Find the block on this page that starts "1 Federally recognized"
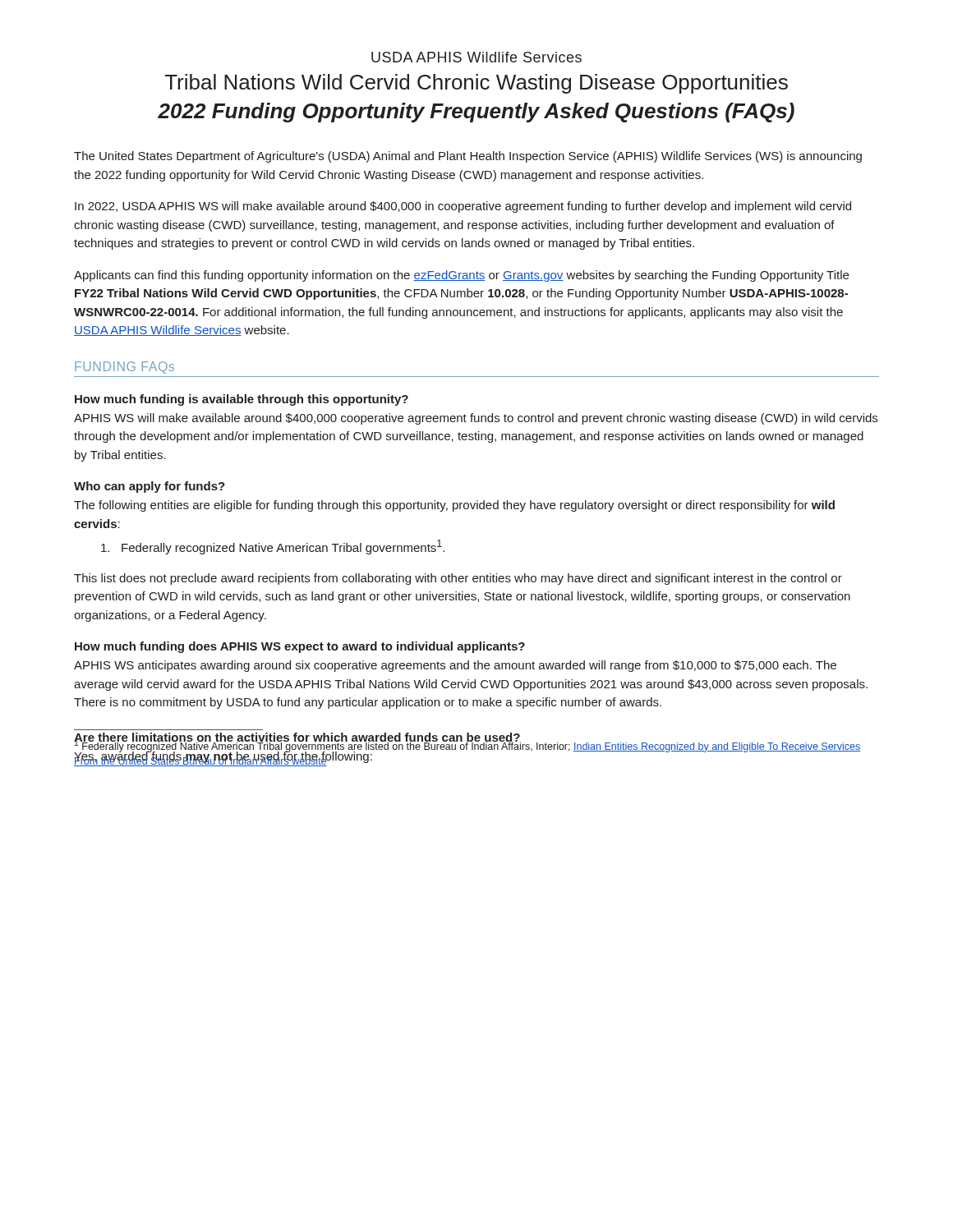The width and height of the screenshot is (953, 1232). point(467,753)
